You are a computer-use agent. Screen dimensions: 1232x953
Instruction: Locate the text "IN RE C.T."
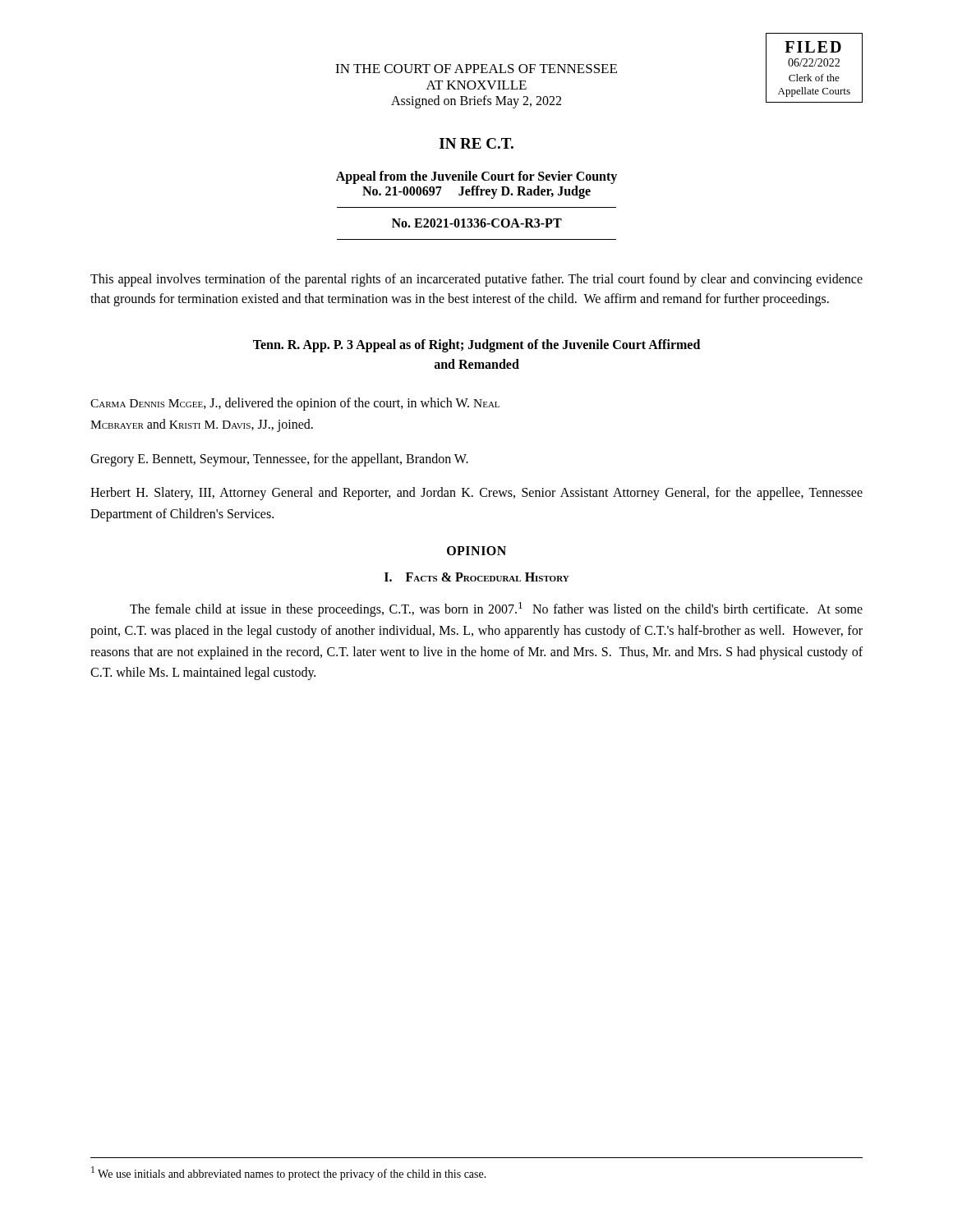476,144
